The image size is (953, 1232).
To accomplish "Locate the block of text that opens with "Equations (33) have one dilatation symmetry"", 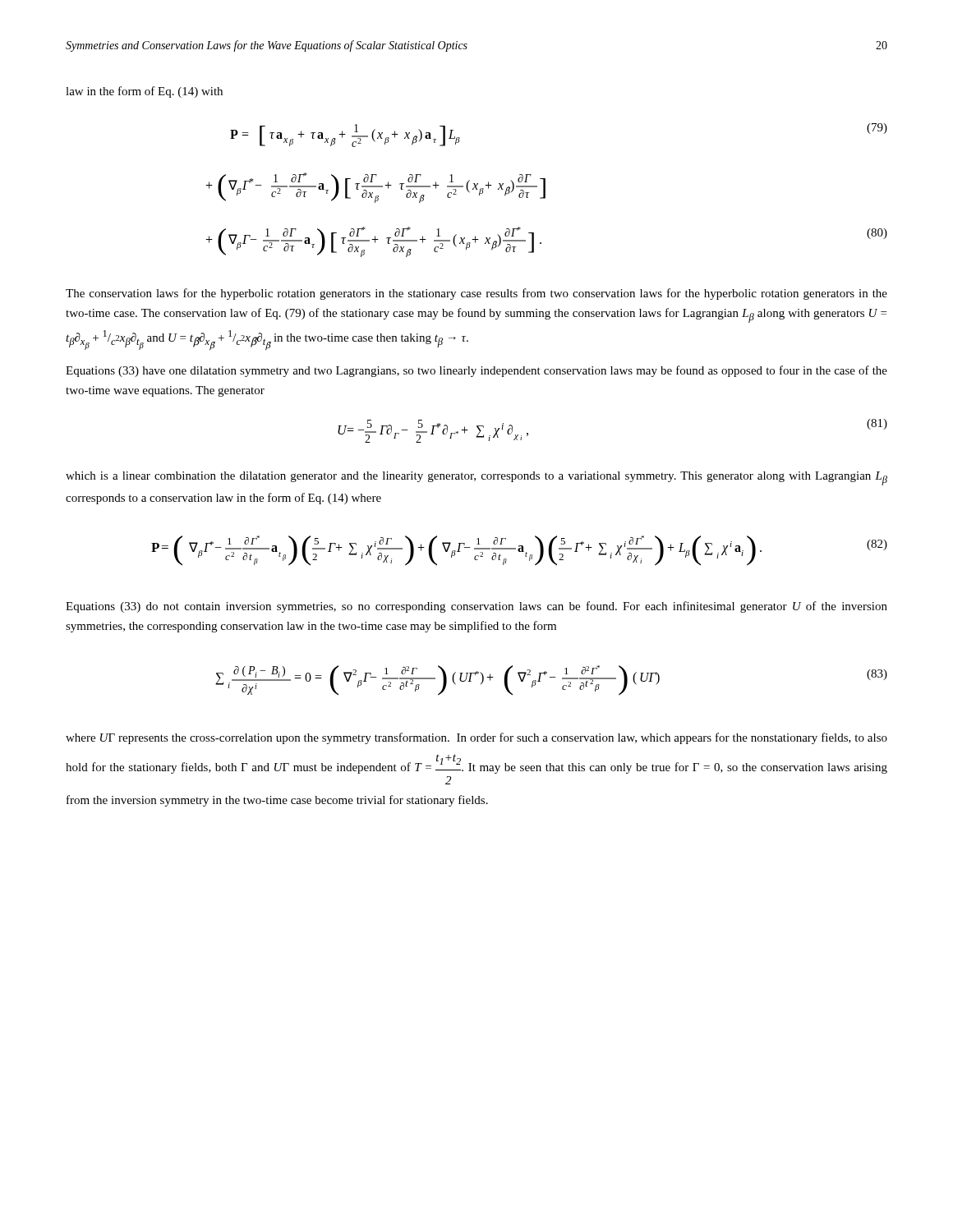I will point(476,381).
